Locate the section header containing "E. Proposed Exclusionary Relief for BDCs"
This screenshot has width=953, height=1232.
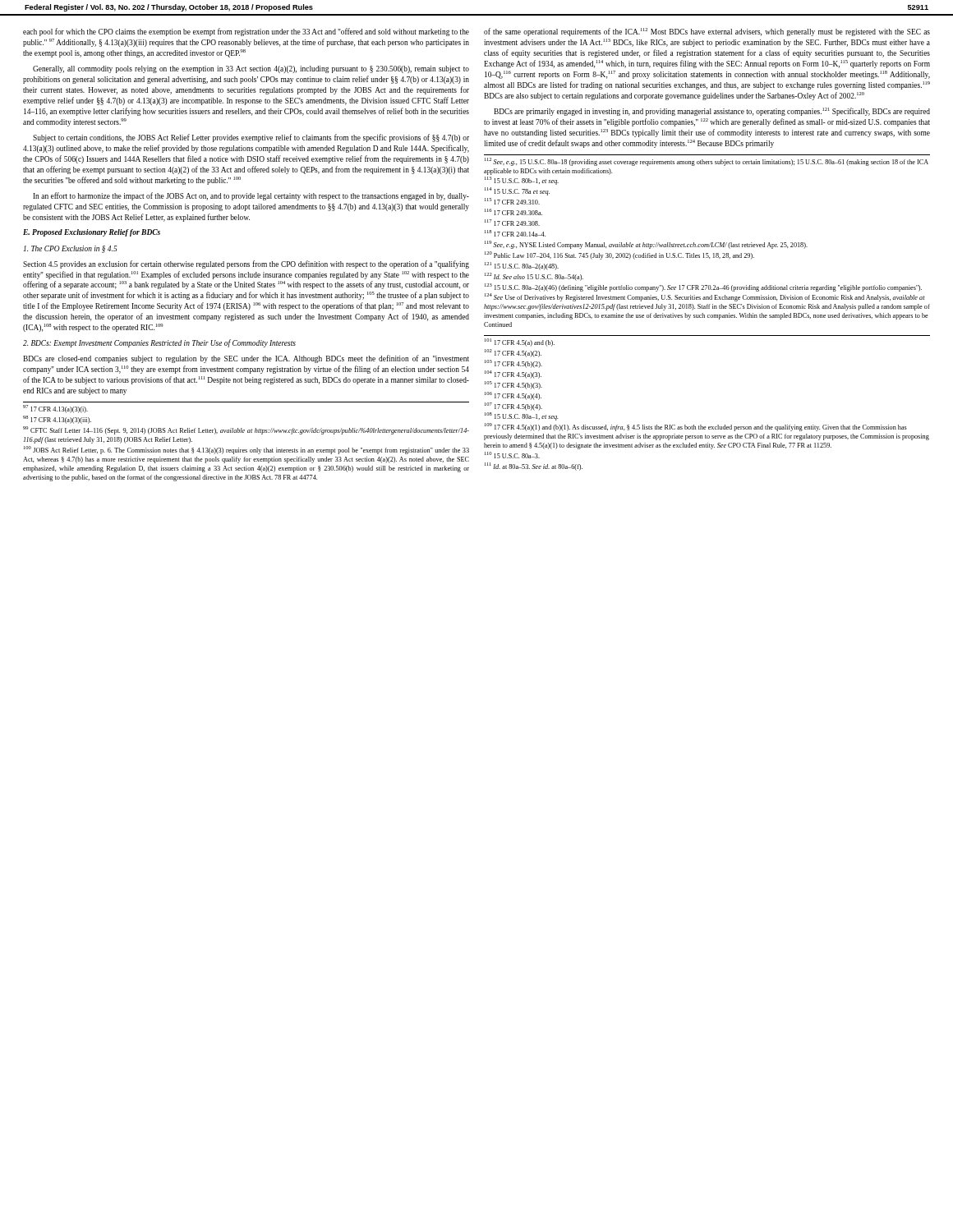point(92,233)
